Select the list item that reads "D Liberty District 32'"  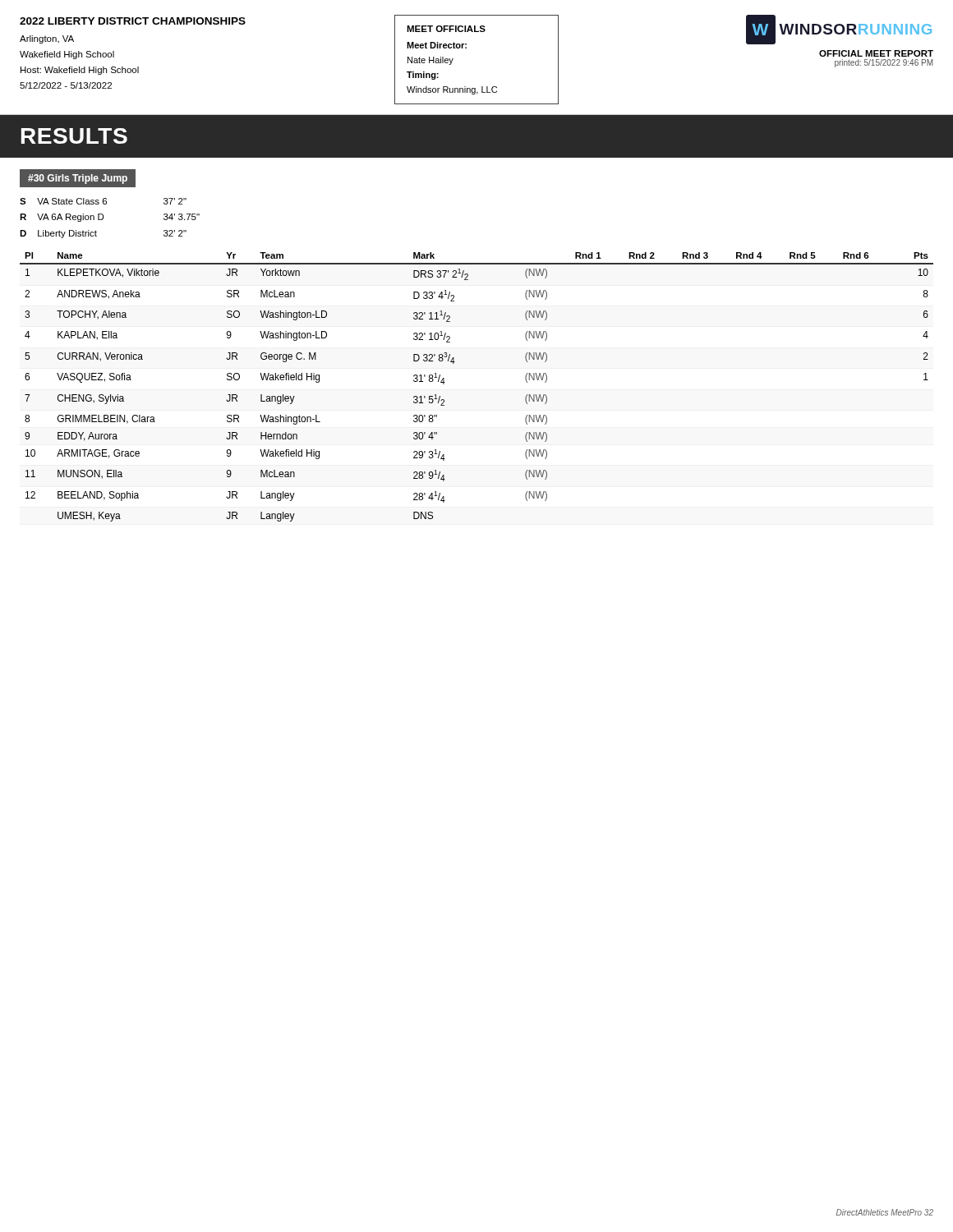point(103,234)
